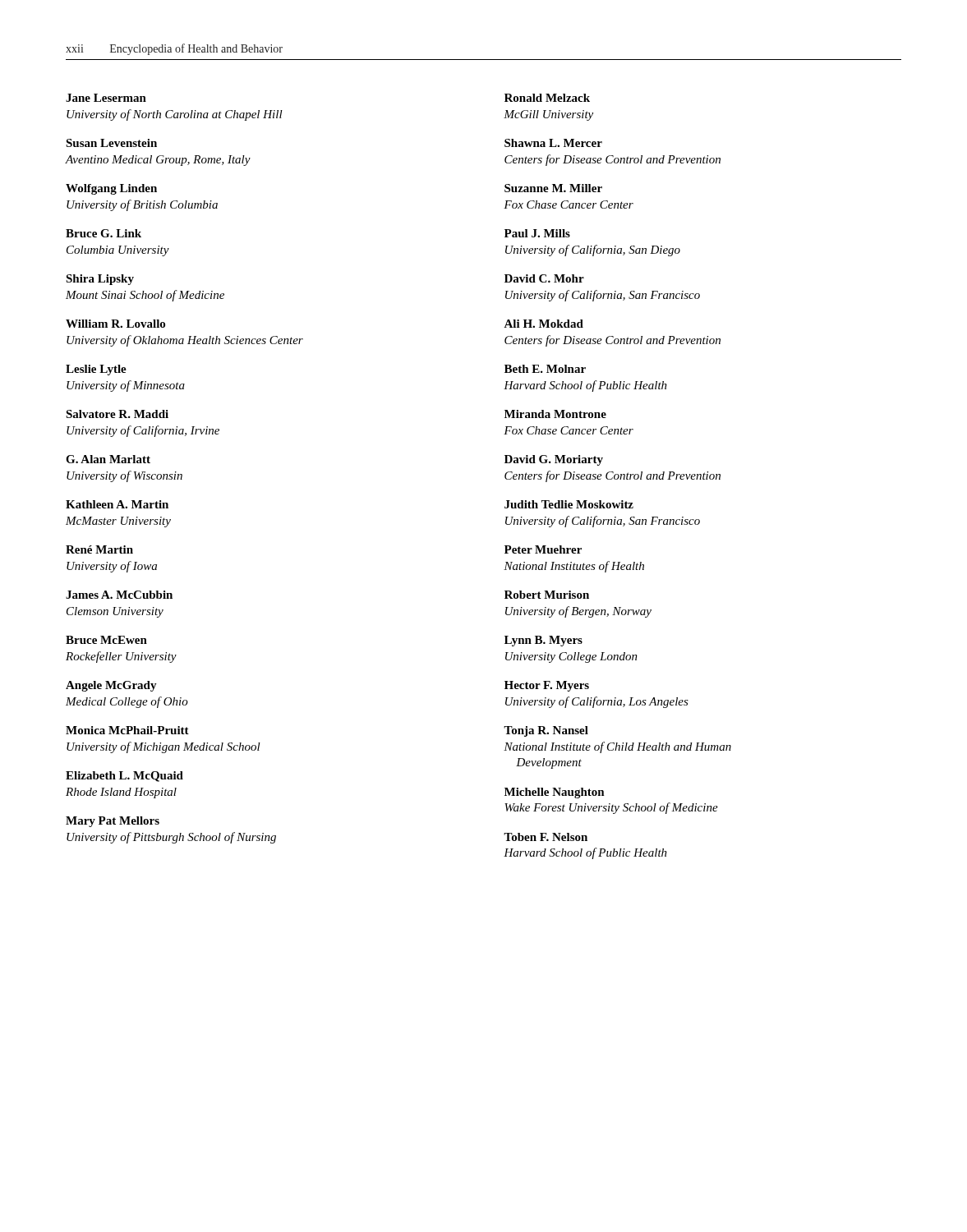Find "Peter Muehrer National Institutes of Health" on this page
This screenshot has height=1232, width=967.
543,549
